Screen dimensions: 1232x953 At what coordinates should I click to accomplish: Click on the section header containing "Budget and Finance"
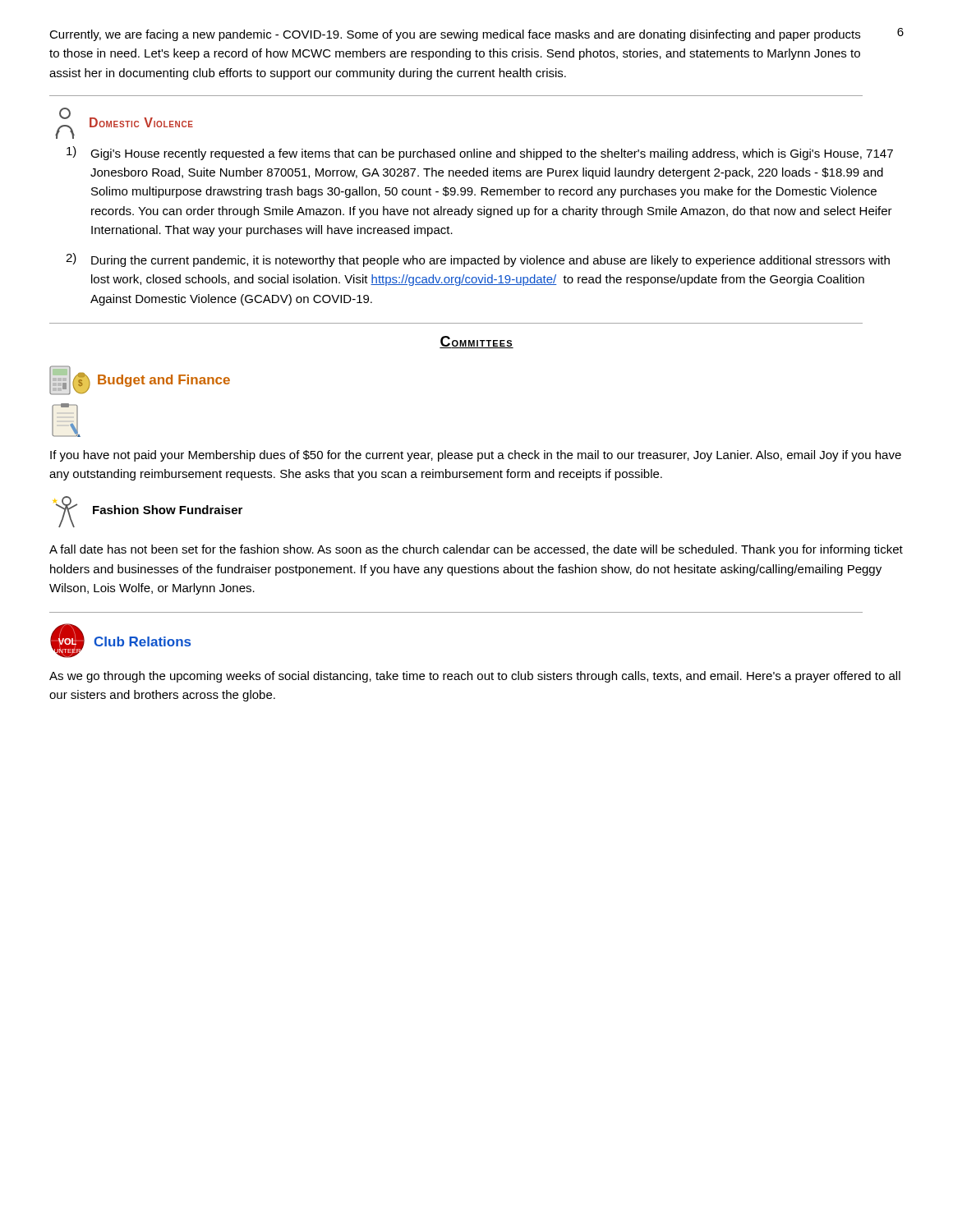[164, 380]
